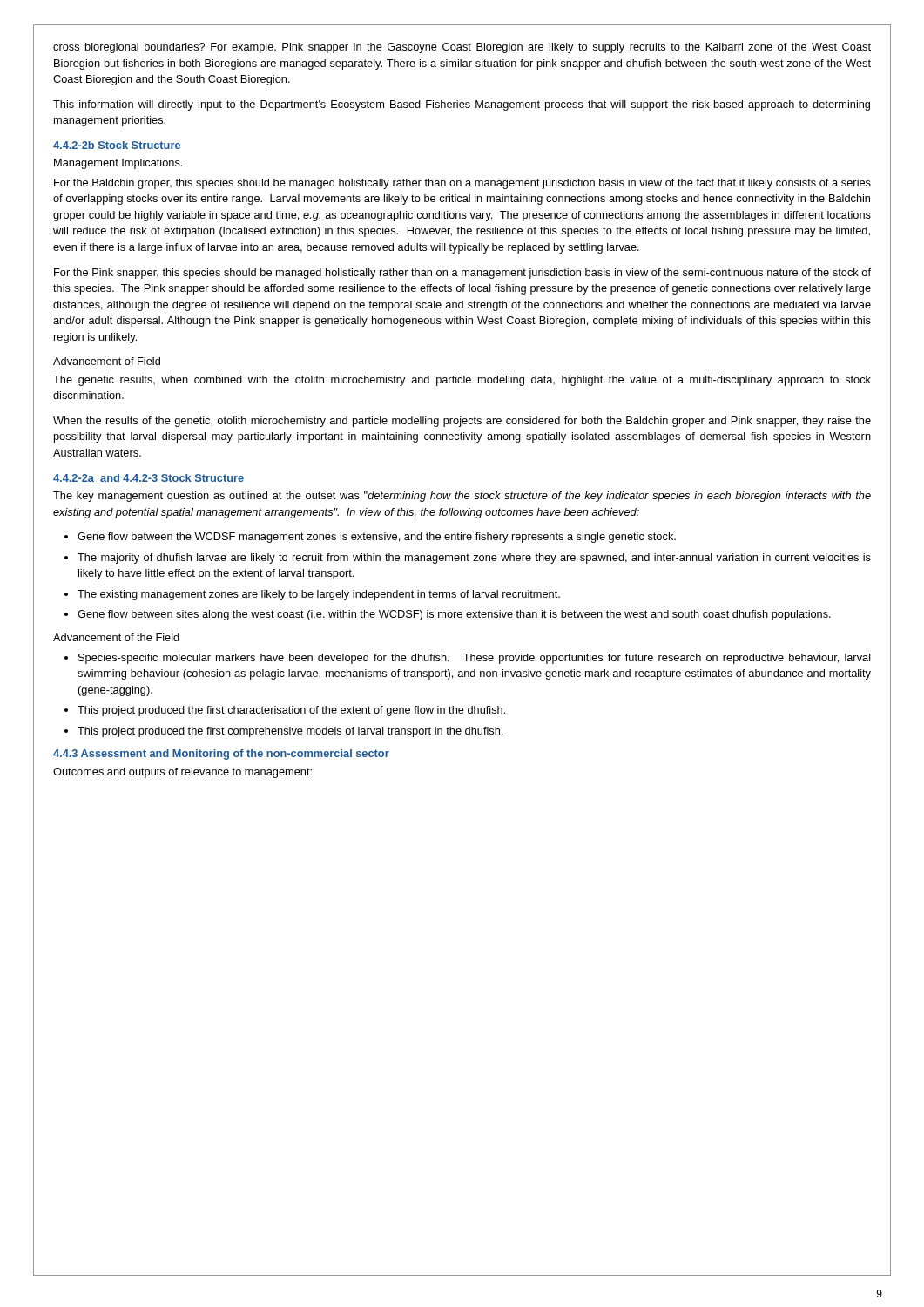Navigate to the region starting "When the results of the"
This screenshot has height=1307, width=924.
click(462, 437)
